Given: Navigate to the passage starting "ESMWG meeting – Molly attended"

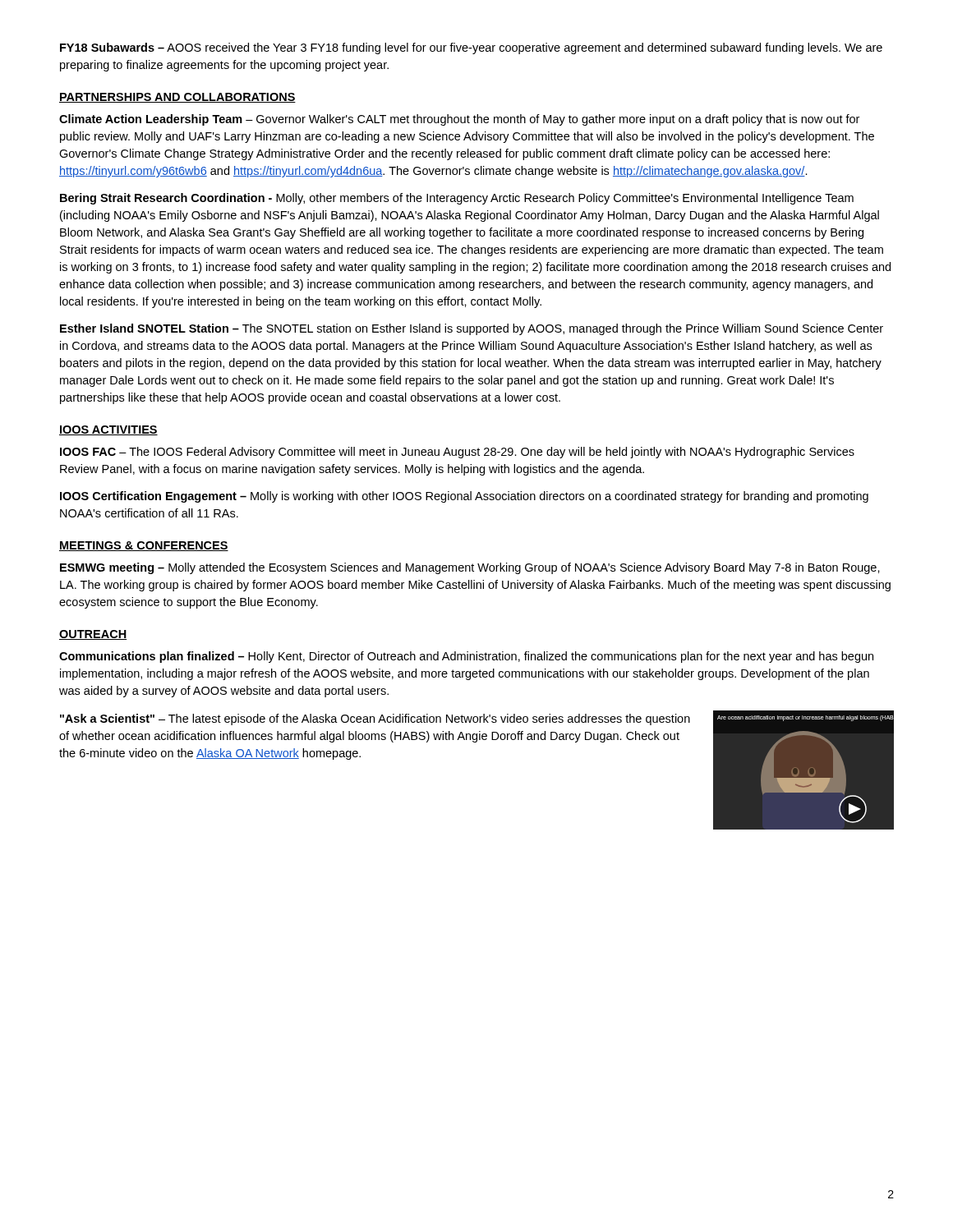Looking at the screenshot, I should click(x=475, y=585).
